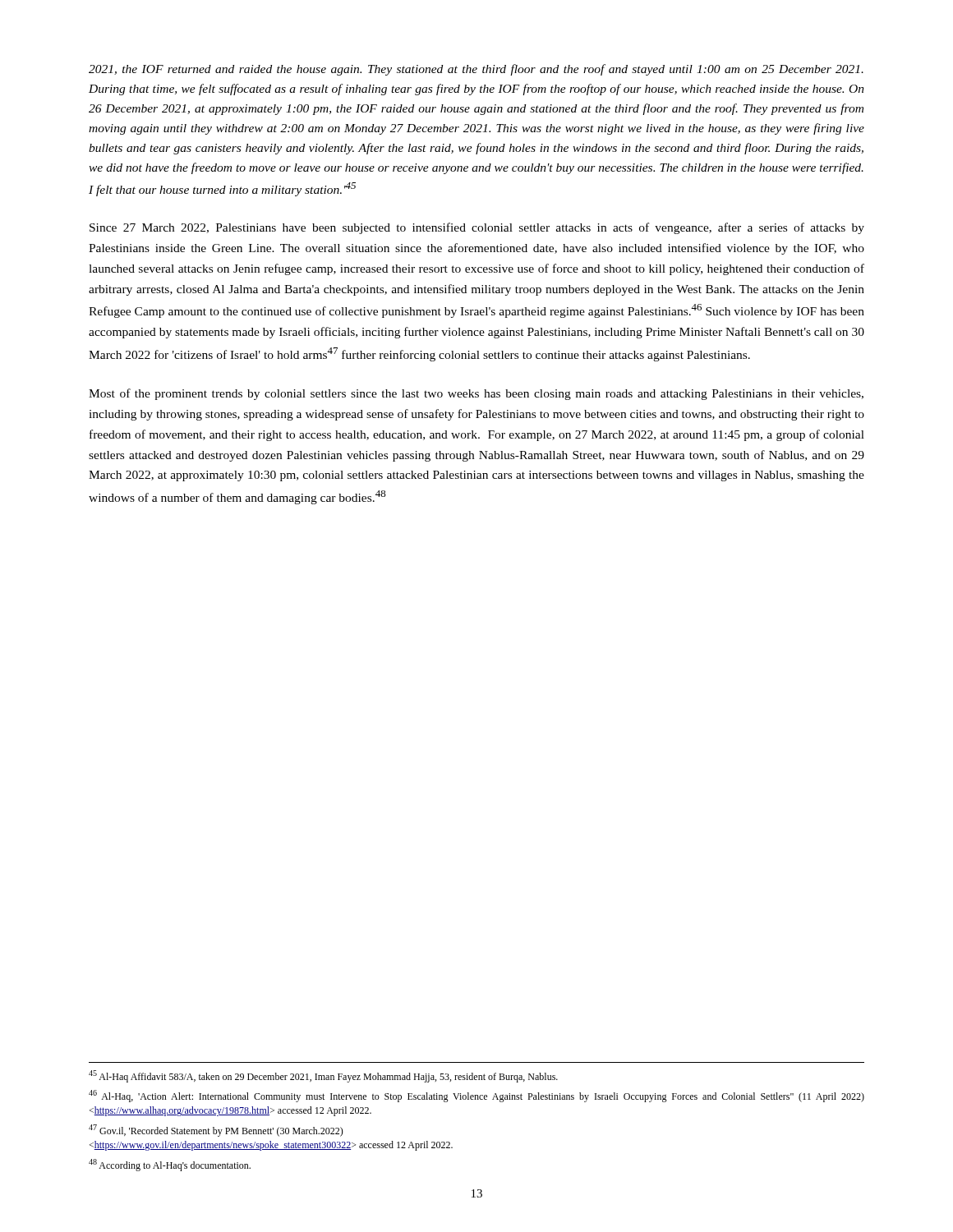953x1232 pixels.
Task: Locate the block of text that opens with "47 Gov.il, 'Recorded Statement by PM"
Action: [271, 1137]
